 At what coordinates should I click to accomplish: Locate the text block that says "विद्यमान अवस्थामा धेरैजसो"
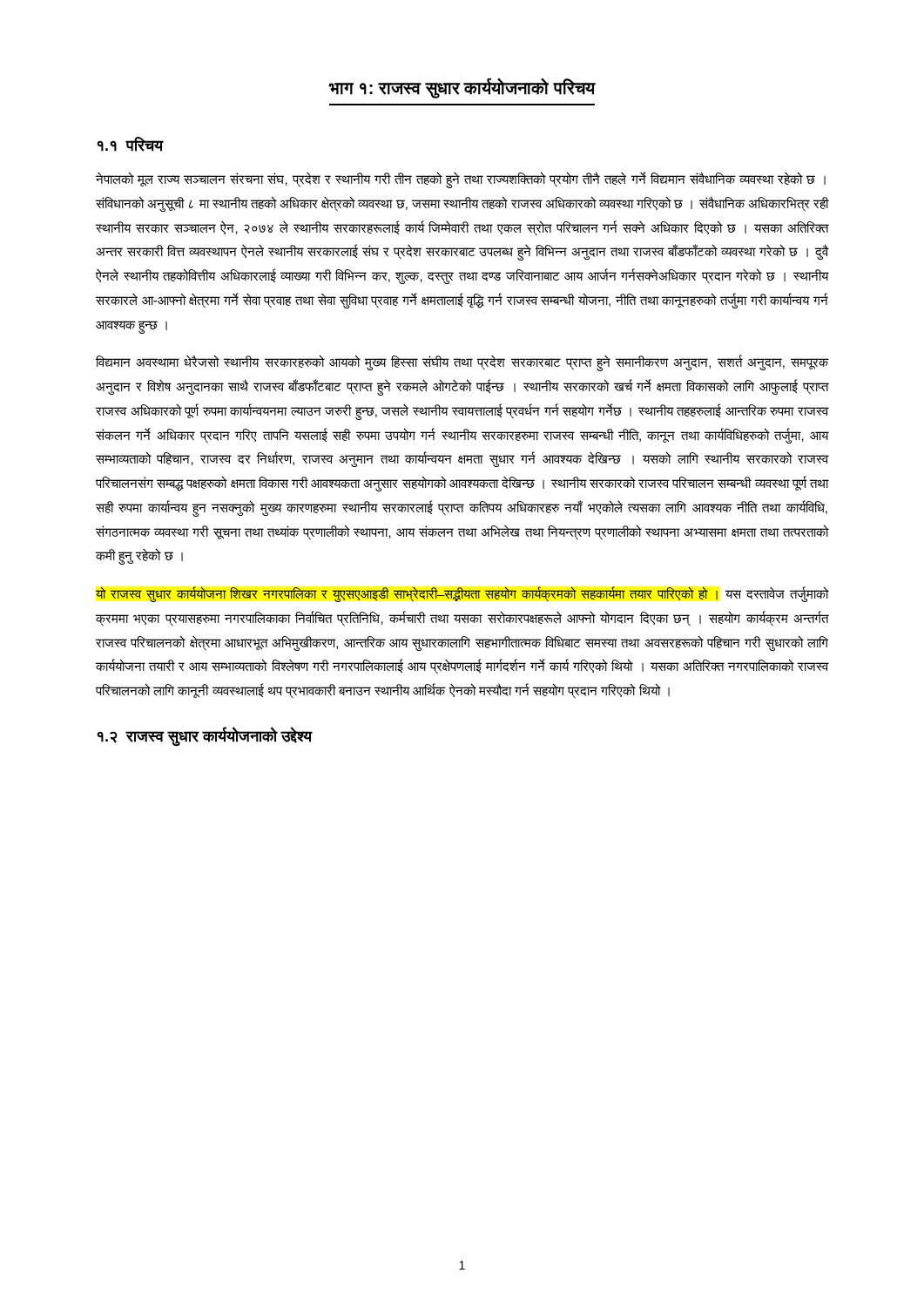(462, 459)
